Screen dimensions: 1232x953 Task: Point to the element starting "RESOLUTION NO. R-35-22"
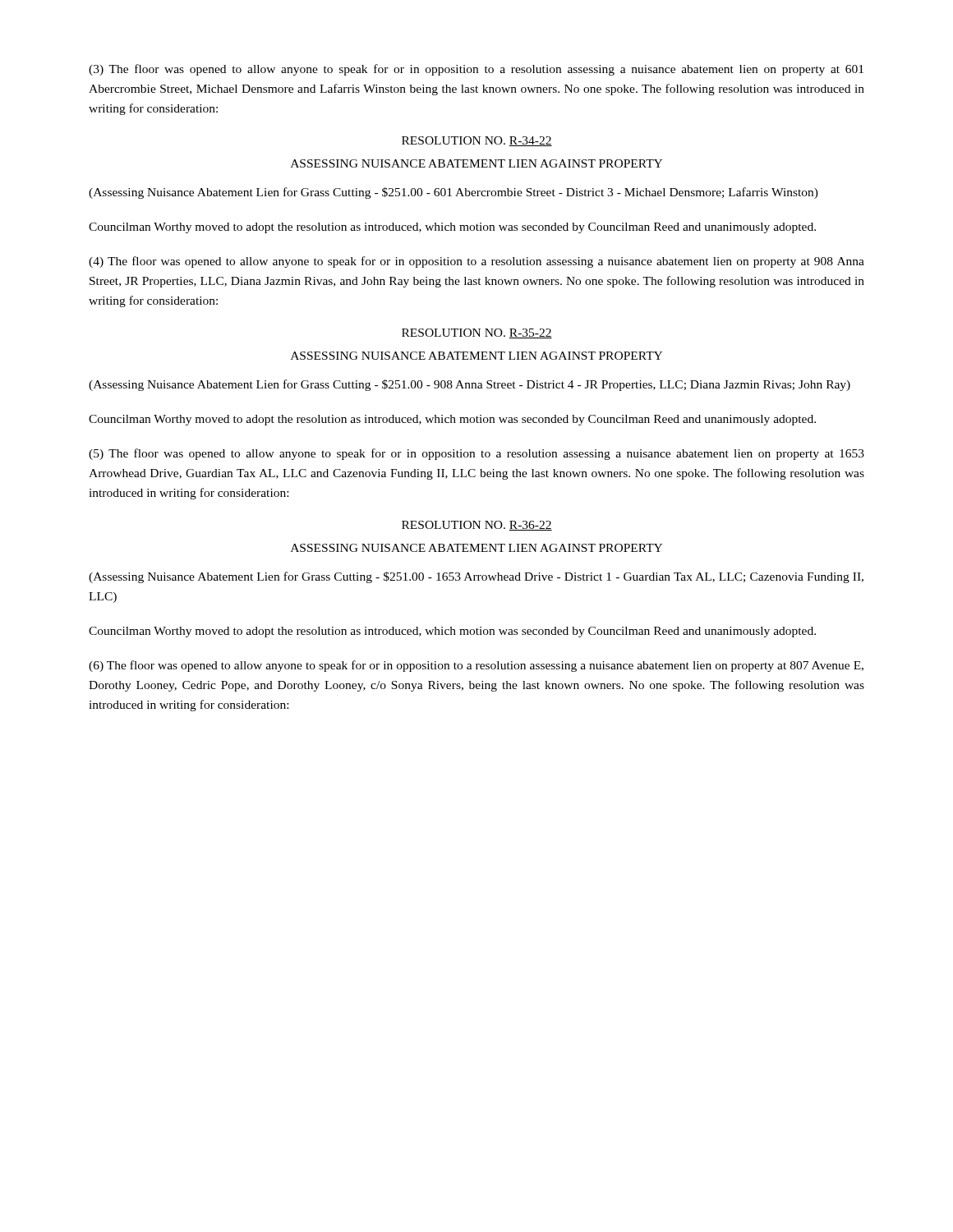pyautogui.click(x=476, y=332)
